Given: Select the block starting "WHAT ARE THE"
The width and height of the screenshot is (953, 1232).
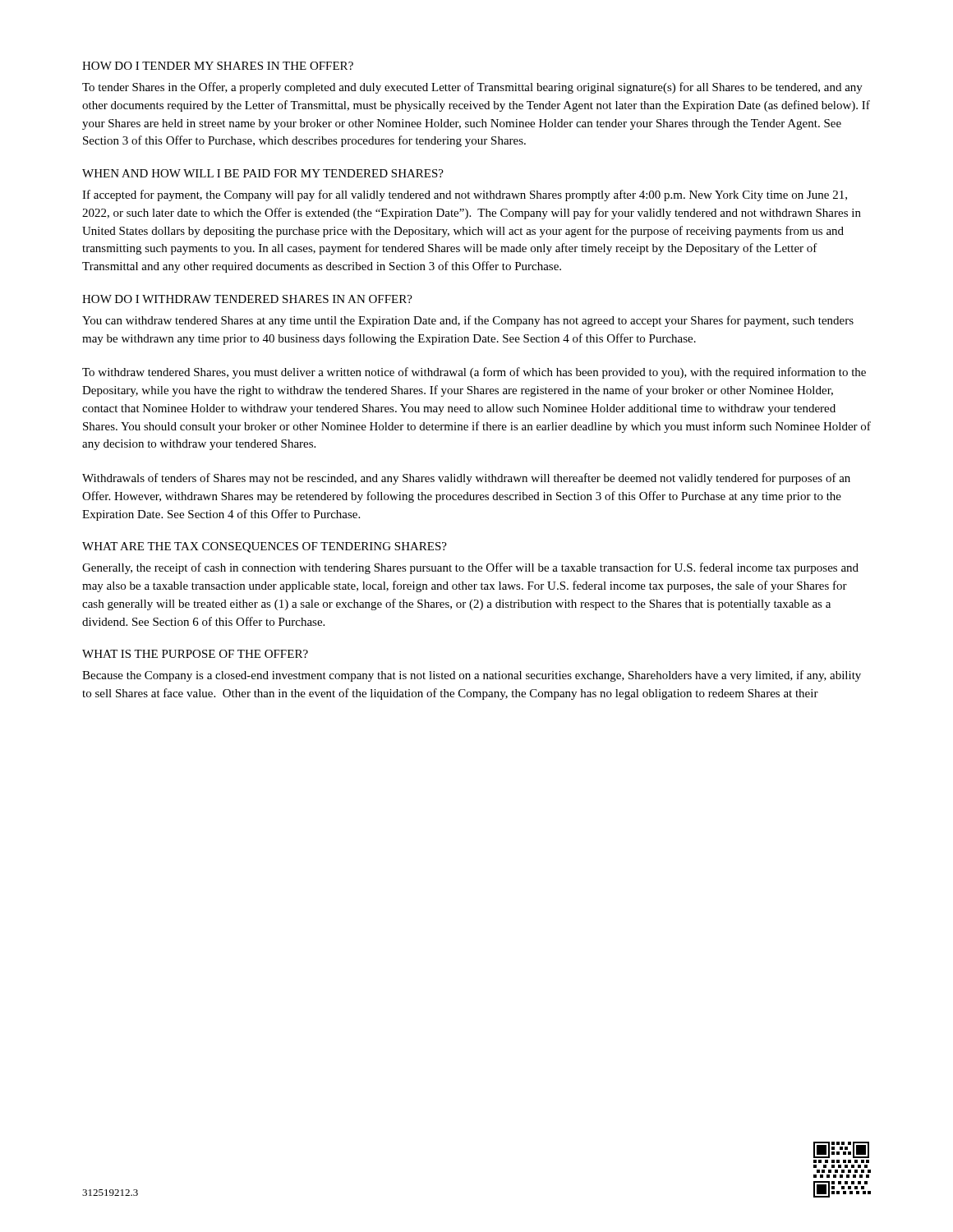Looking at the screenshot, I should (265, 546).
